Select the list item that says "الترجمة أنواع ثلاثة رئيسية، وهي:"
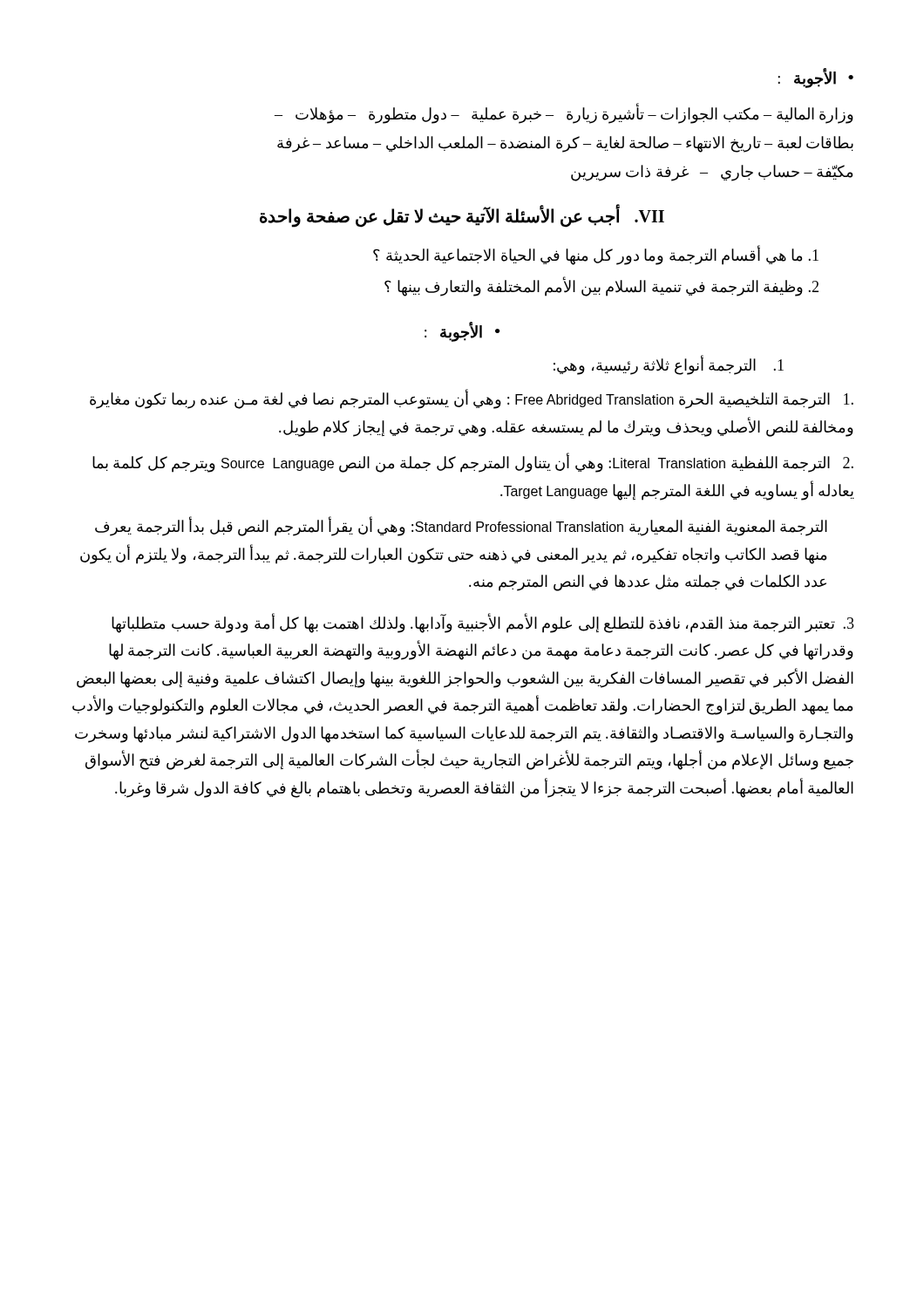Screen dimensions: 1308x924 point(668,365)
